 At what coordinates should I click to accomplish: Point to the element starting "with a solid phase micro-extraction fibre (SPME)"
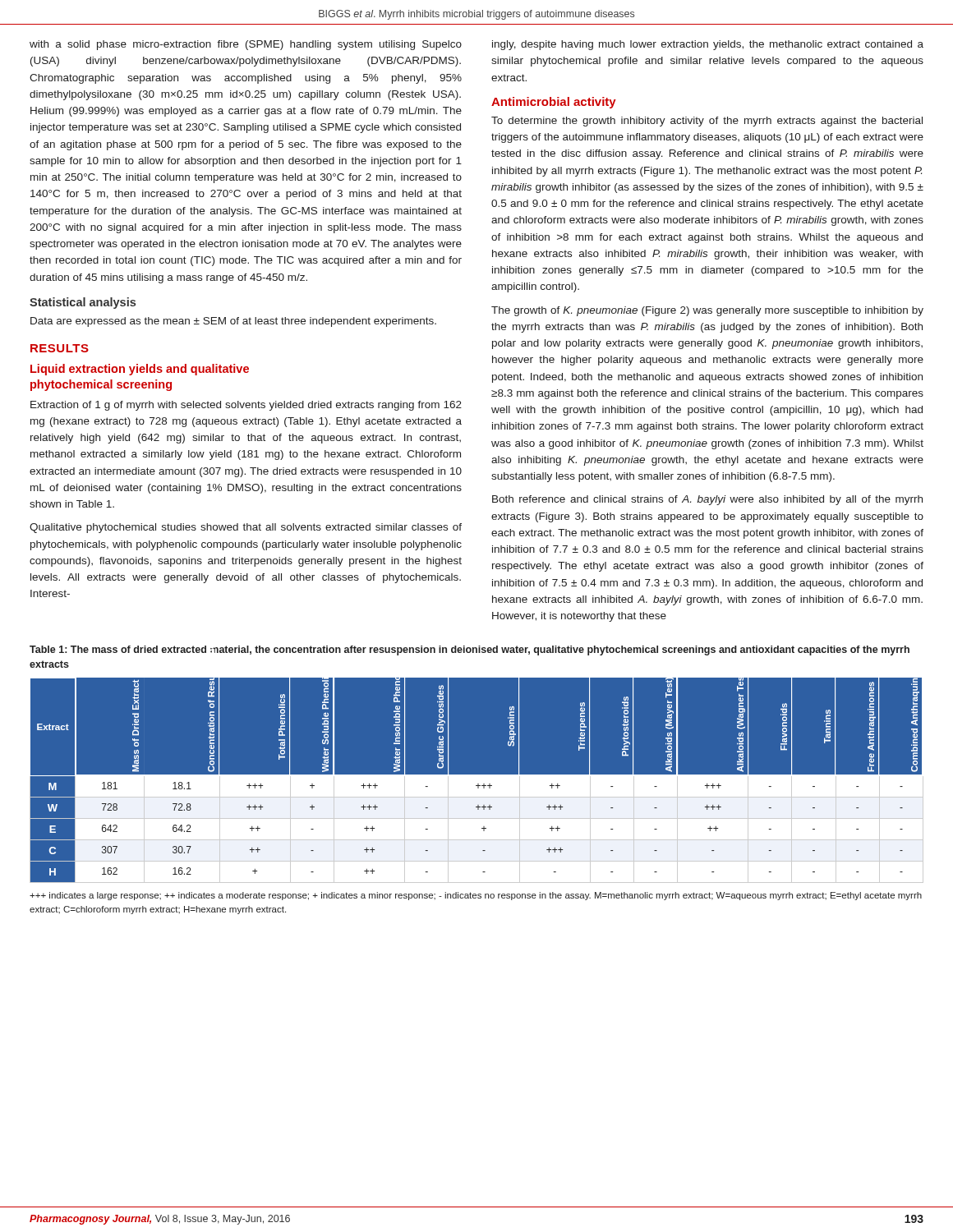coord(246,161)
